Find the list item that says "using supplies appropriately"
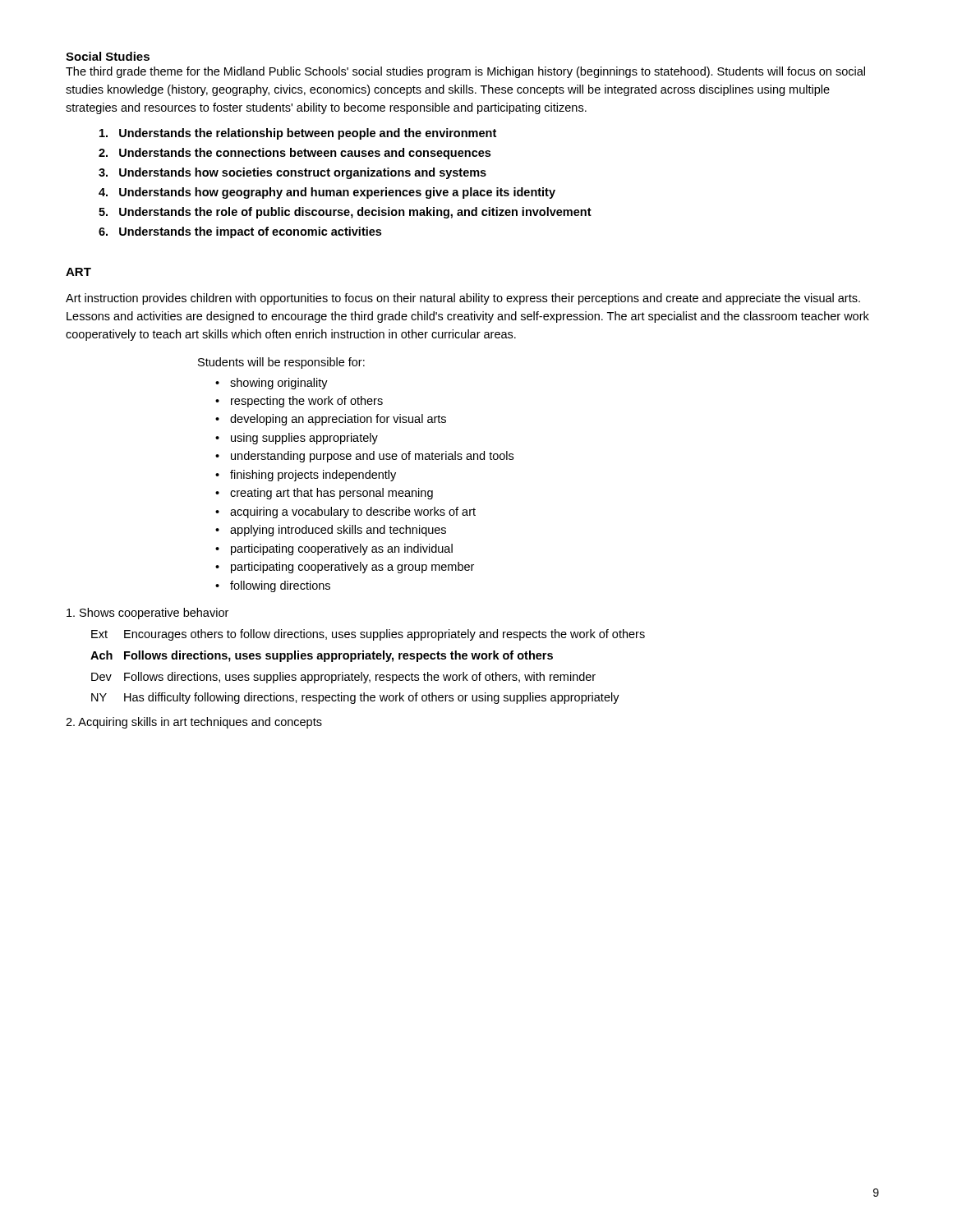Image resolution: width=953 pixels, height=1232 pixels. point(304,438)
